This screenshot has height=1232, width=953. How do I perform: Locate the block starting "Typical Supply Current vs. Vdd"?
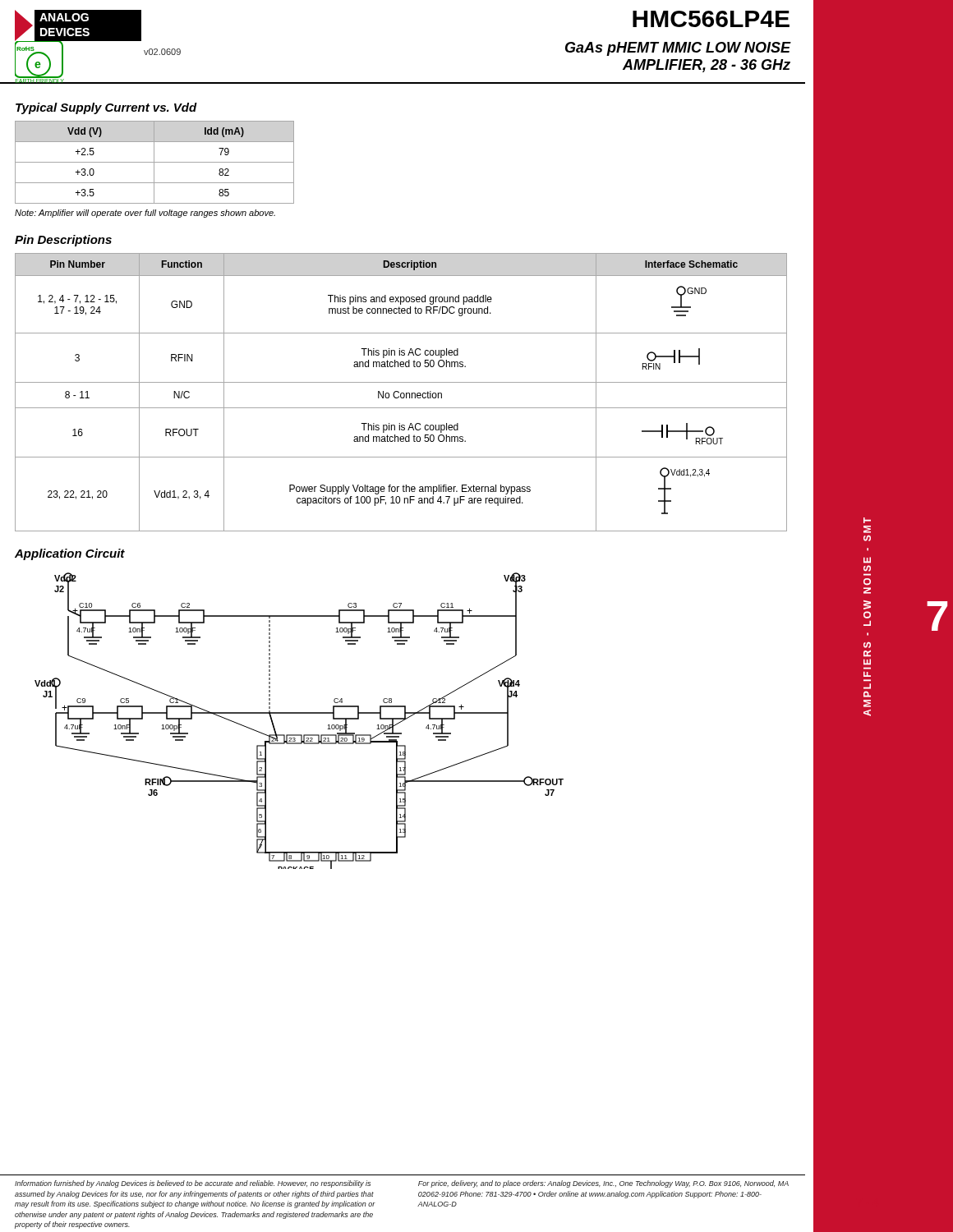pos(106,107)
